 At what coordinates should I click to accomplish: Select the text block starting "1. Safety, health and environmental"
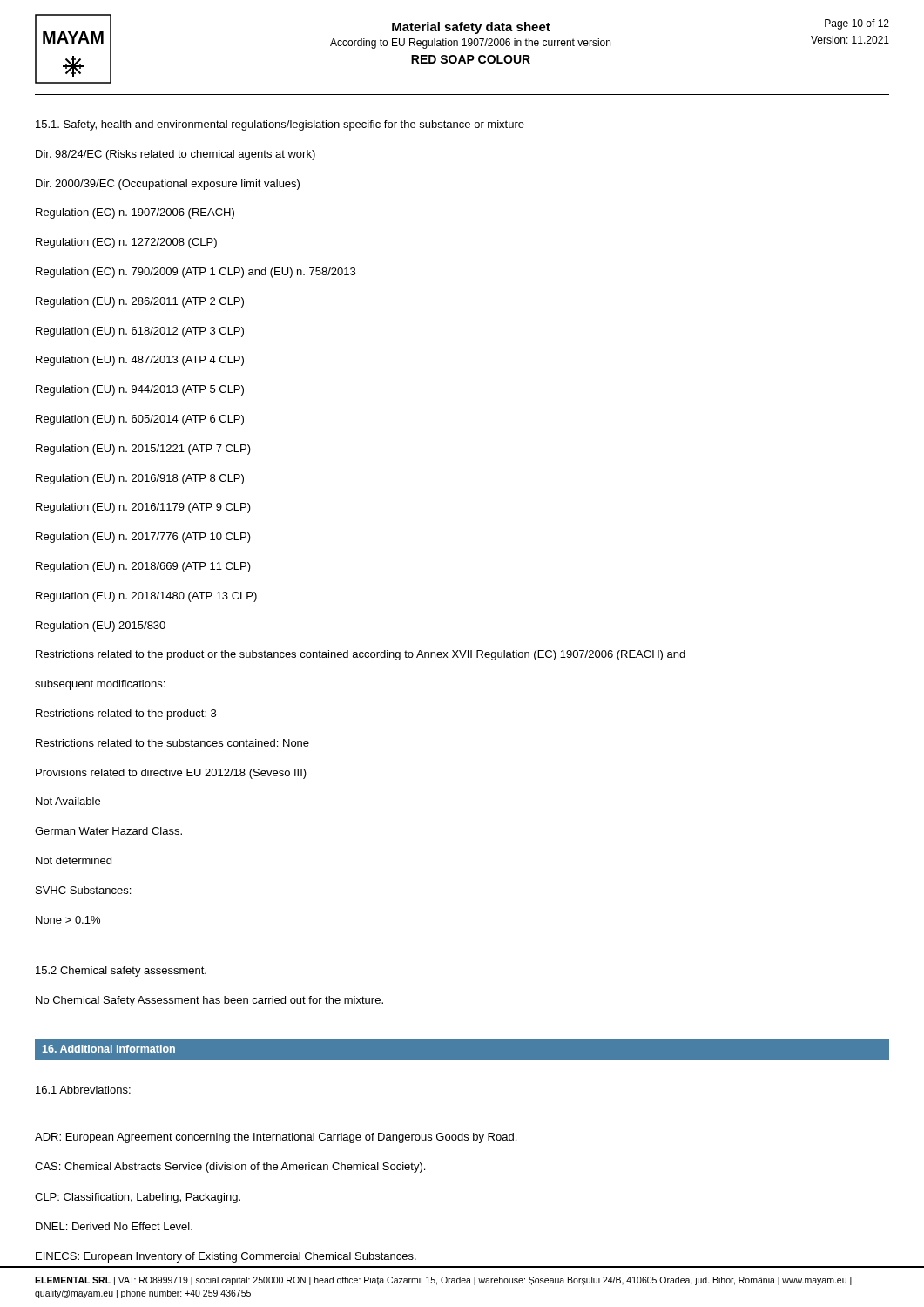[280, 125]
